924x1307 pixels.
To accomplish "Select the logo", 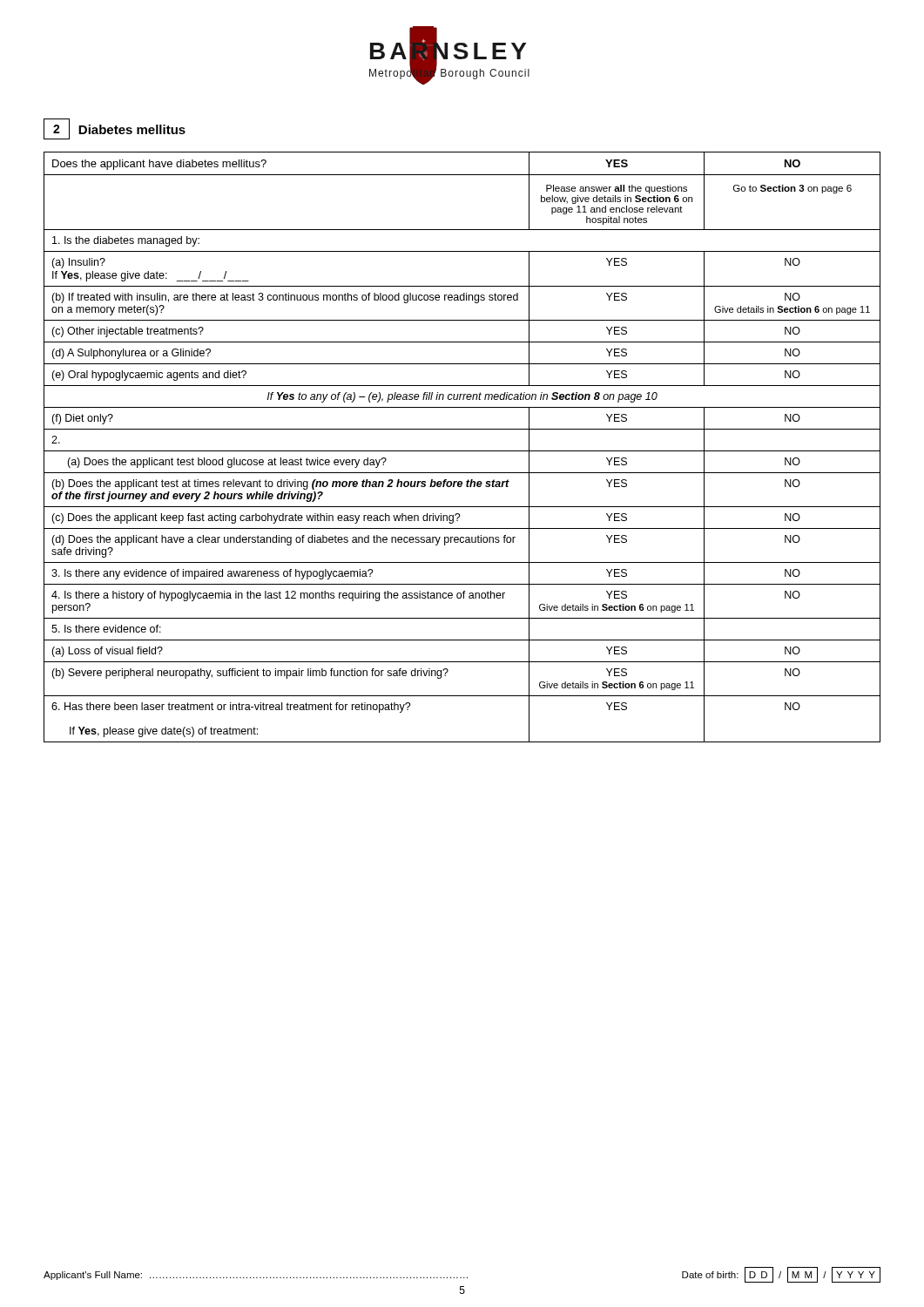I will (x=462, y=60).
